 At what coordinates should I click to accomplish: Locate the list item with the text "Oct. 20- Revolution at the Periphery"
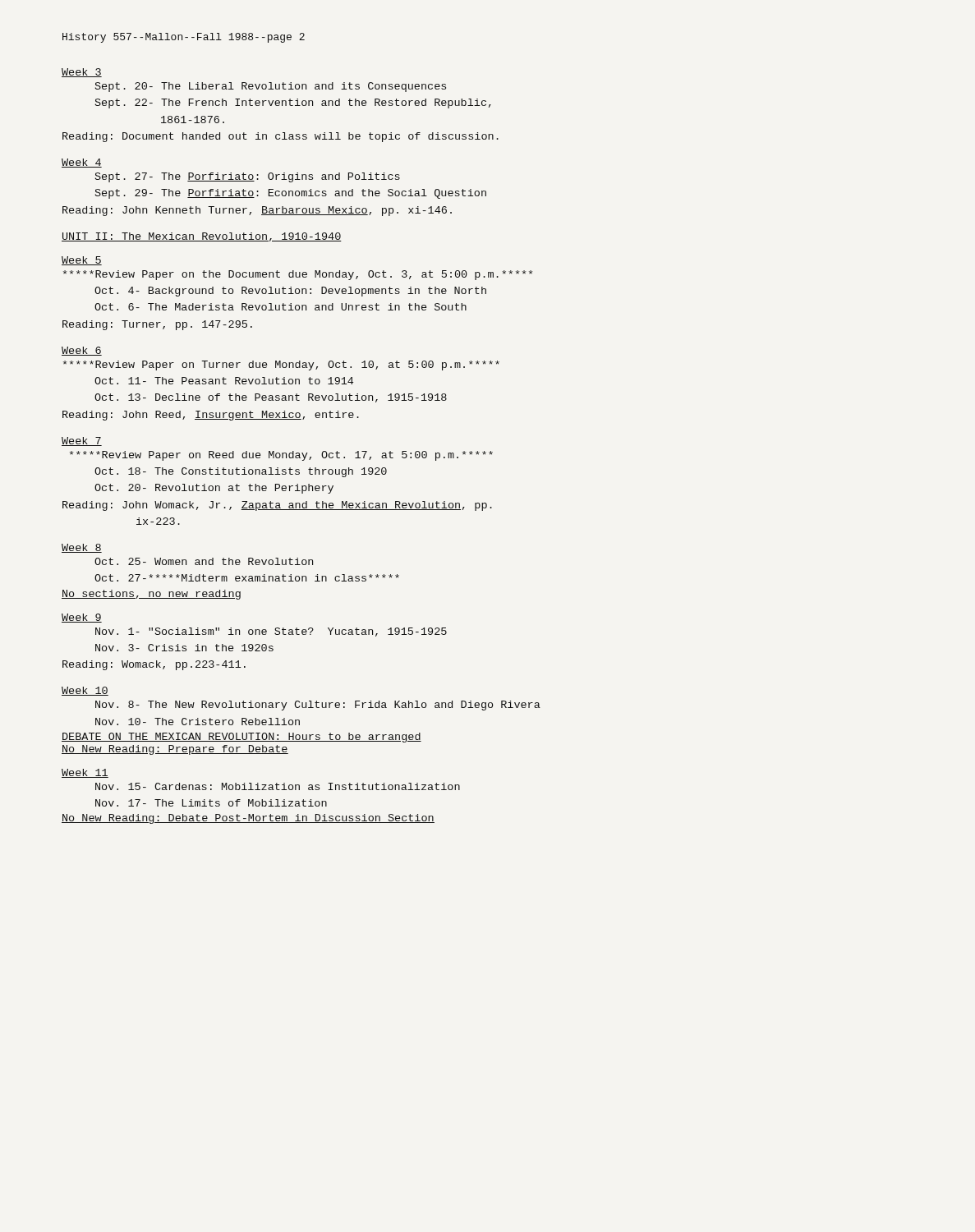(214, 488)
